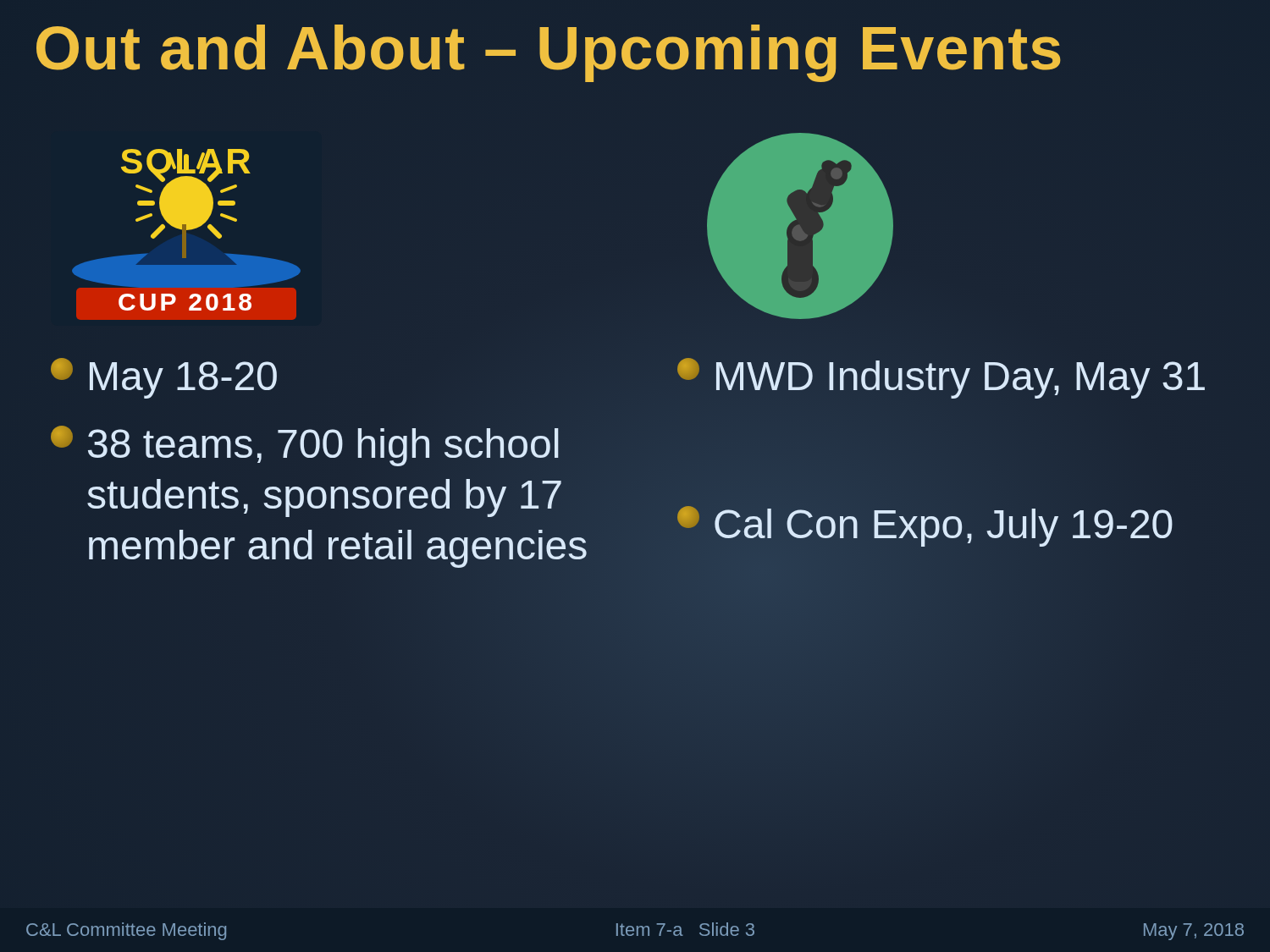Find the illustration

pos(800,226)
